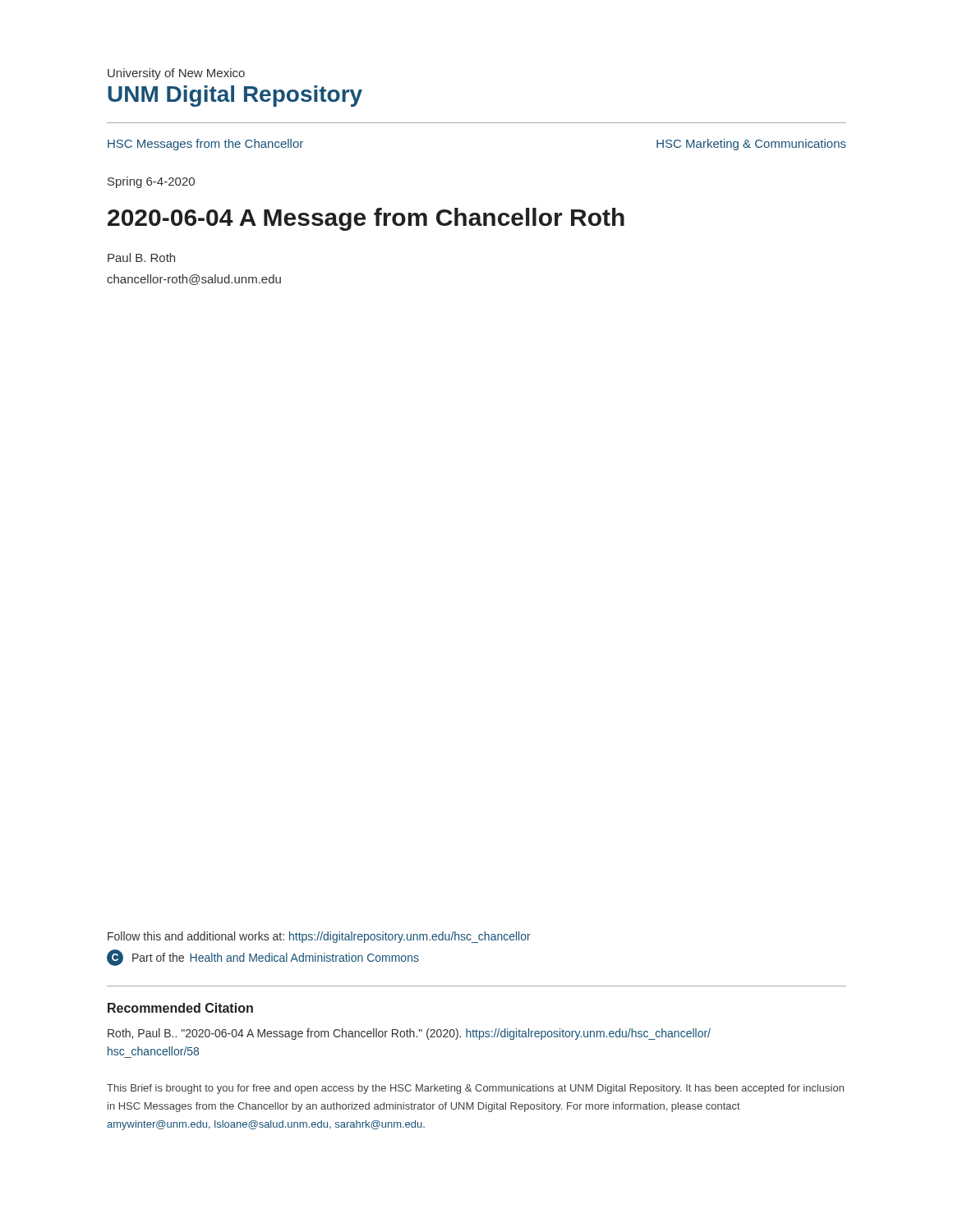Image resolution: width=953 pixels, height=1232 pixels.
Task: Find the text block that reads "HSC Messages from"
Action: point(205,143)
